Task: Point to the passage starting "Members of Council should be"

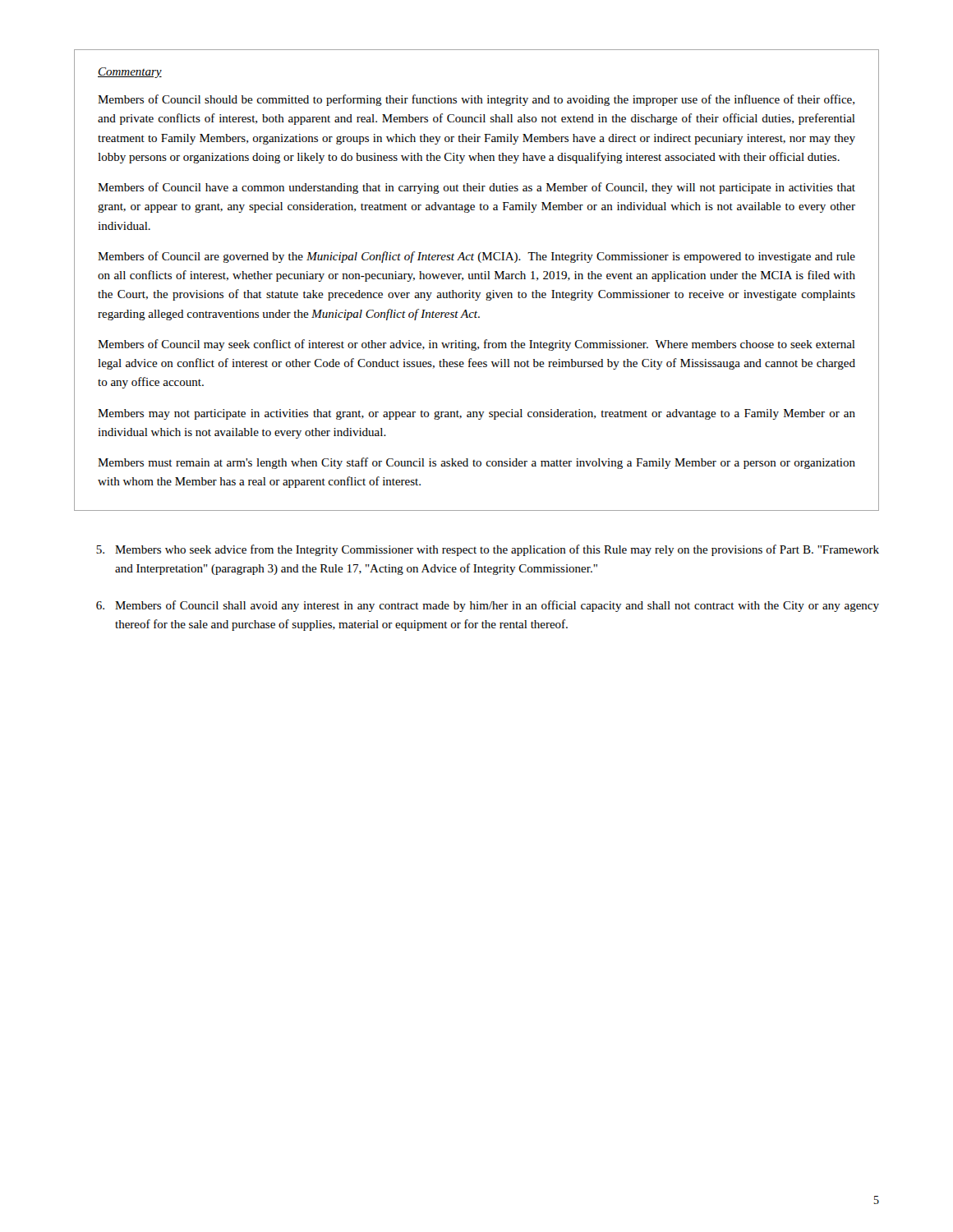Action: tap(476, 128)
